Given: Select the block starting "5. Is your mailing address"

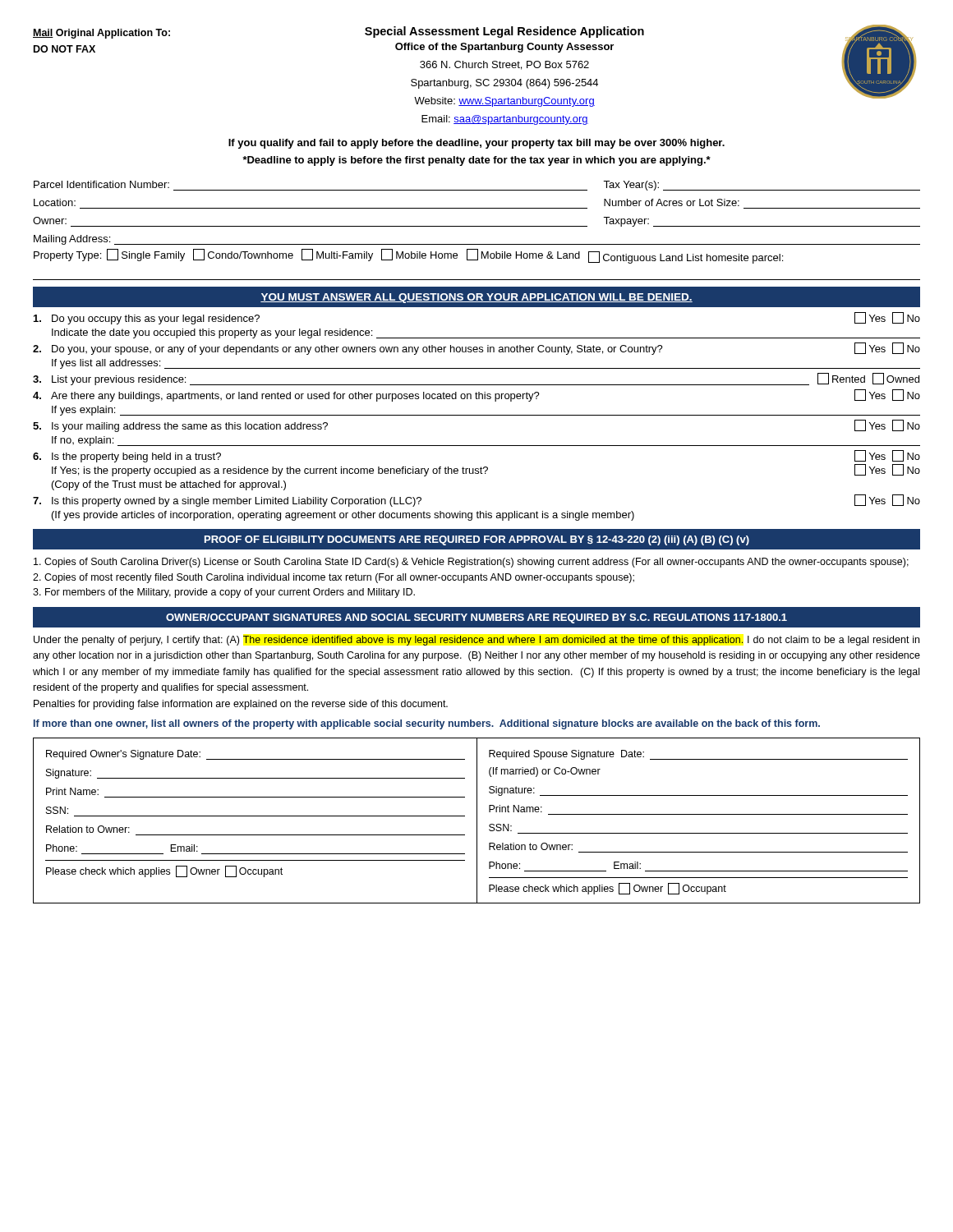Looking at the screenshot, I should point(184,426).
